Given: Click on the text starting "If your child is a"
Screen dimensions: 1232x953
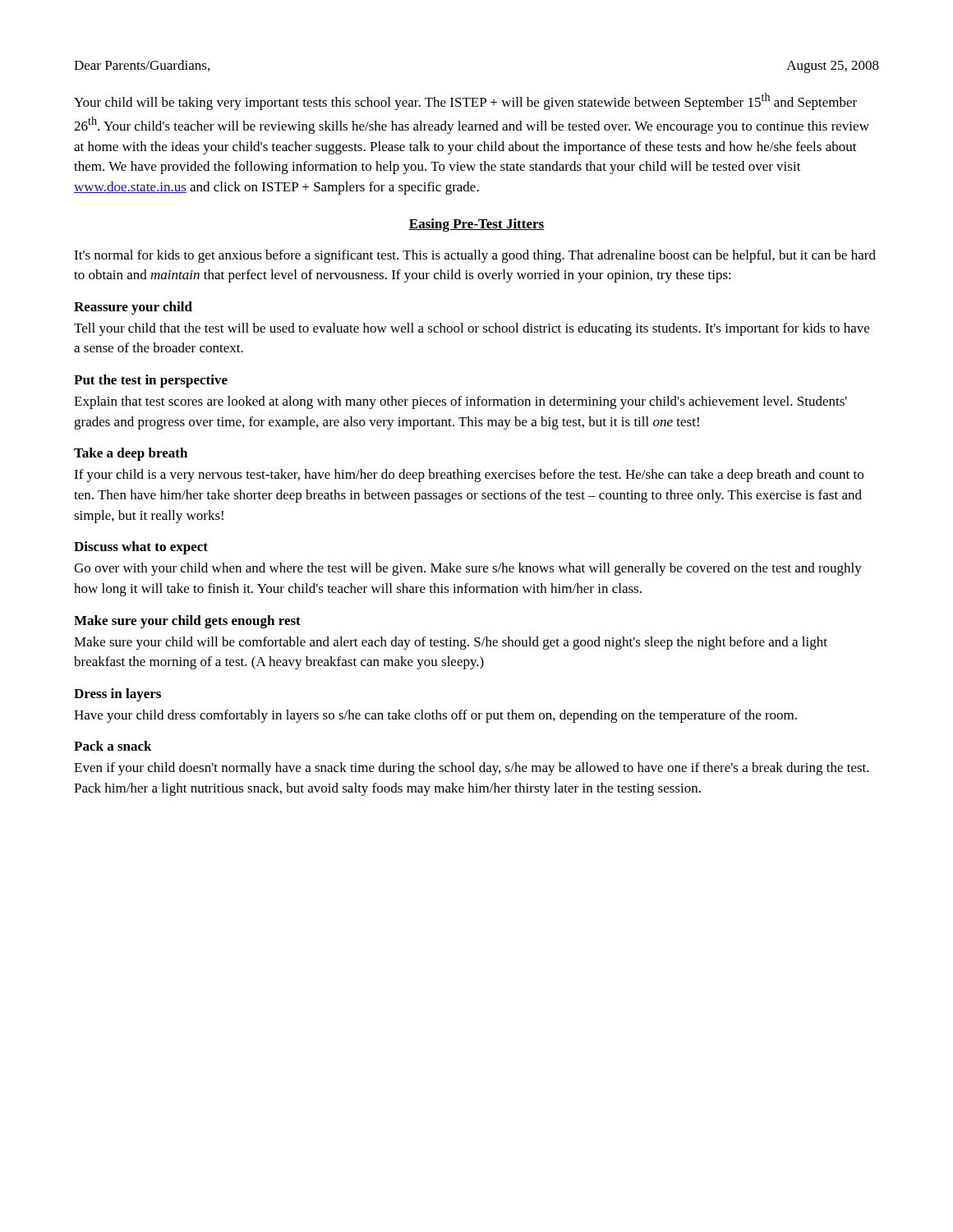Looking at the screenshot, I should point(476,496).
